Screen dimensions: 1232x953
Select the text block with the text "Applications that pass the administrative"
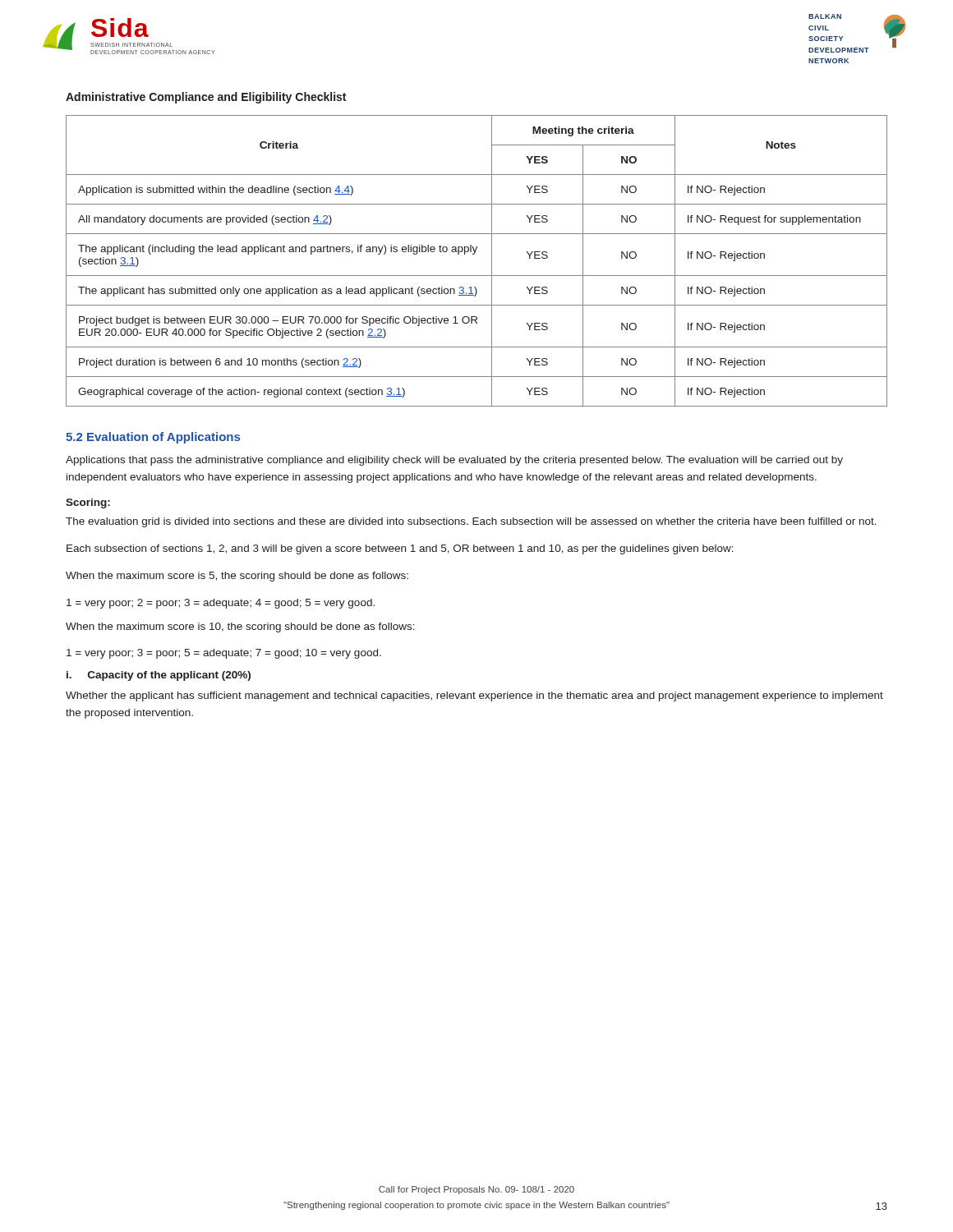[454, 468]
